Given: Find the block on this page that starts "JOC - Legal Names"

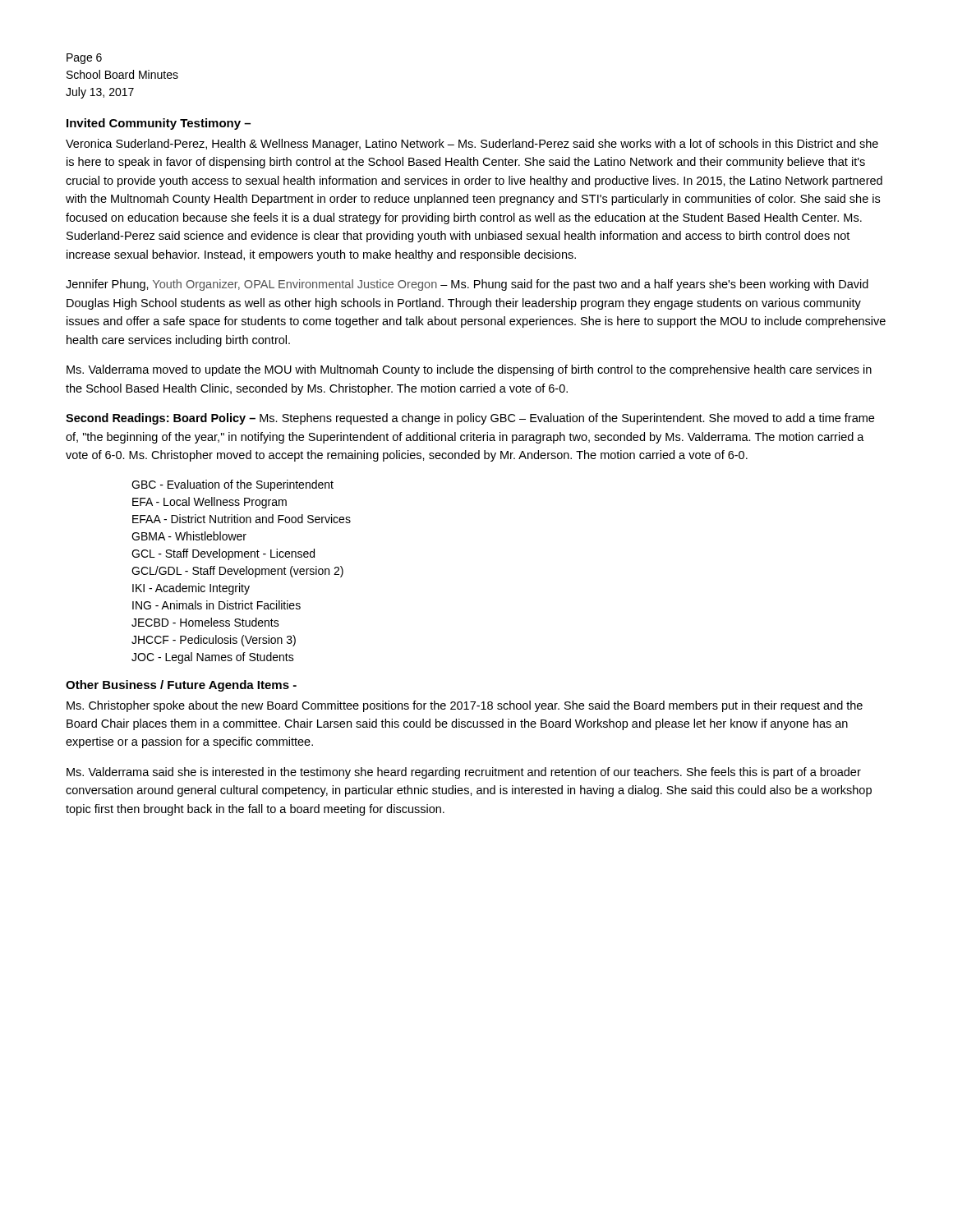Looking at the screenshot, I should tap(213, 657).
